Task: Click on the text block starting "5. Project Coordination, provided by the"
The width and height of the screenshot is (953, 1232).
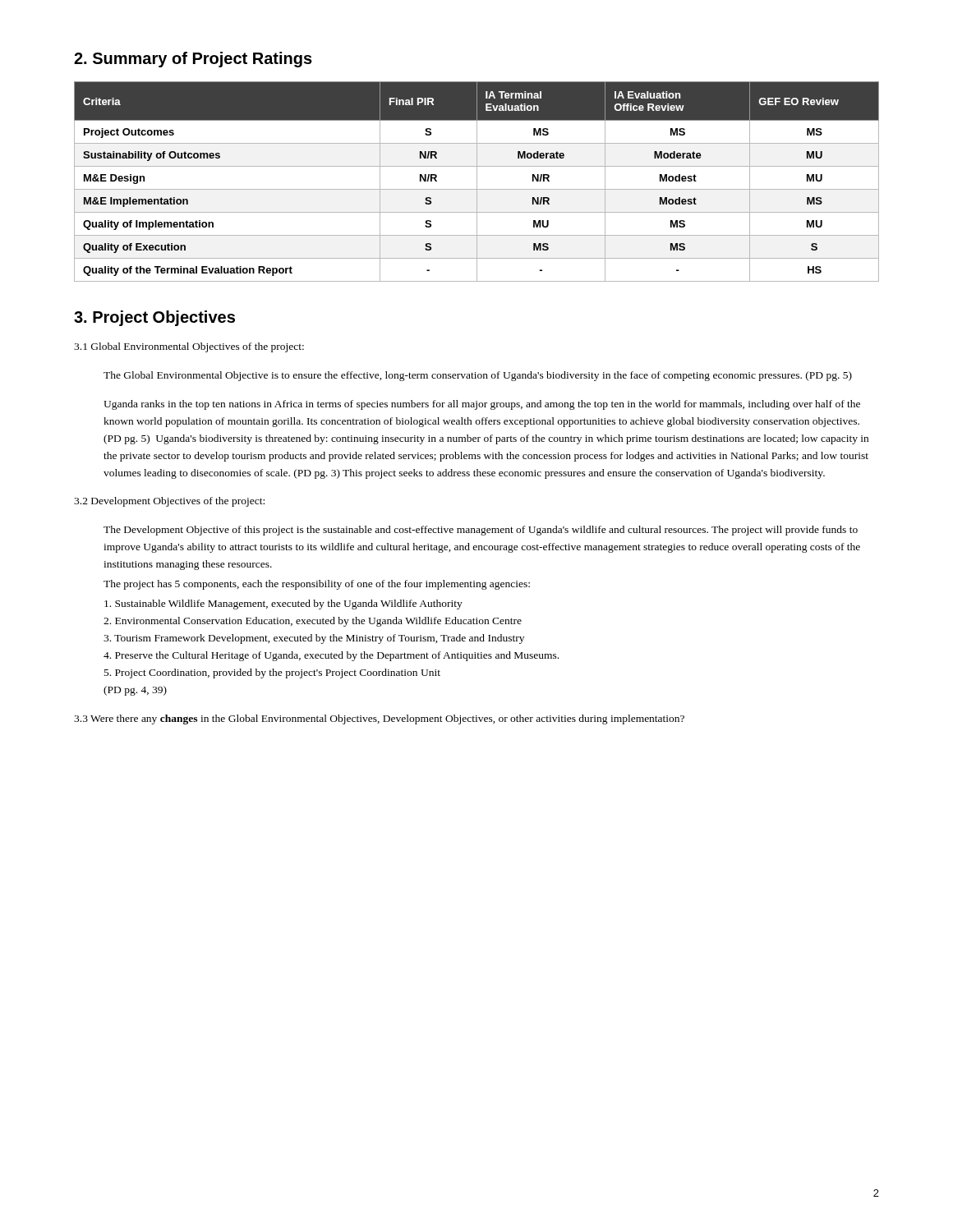Action: (272, 681)
